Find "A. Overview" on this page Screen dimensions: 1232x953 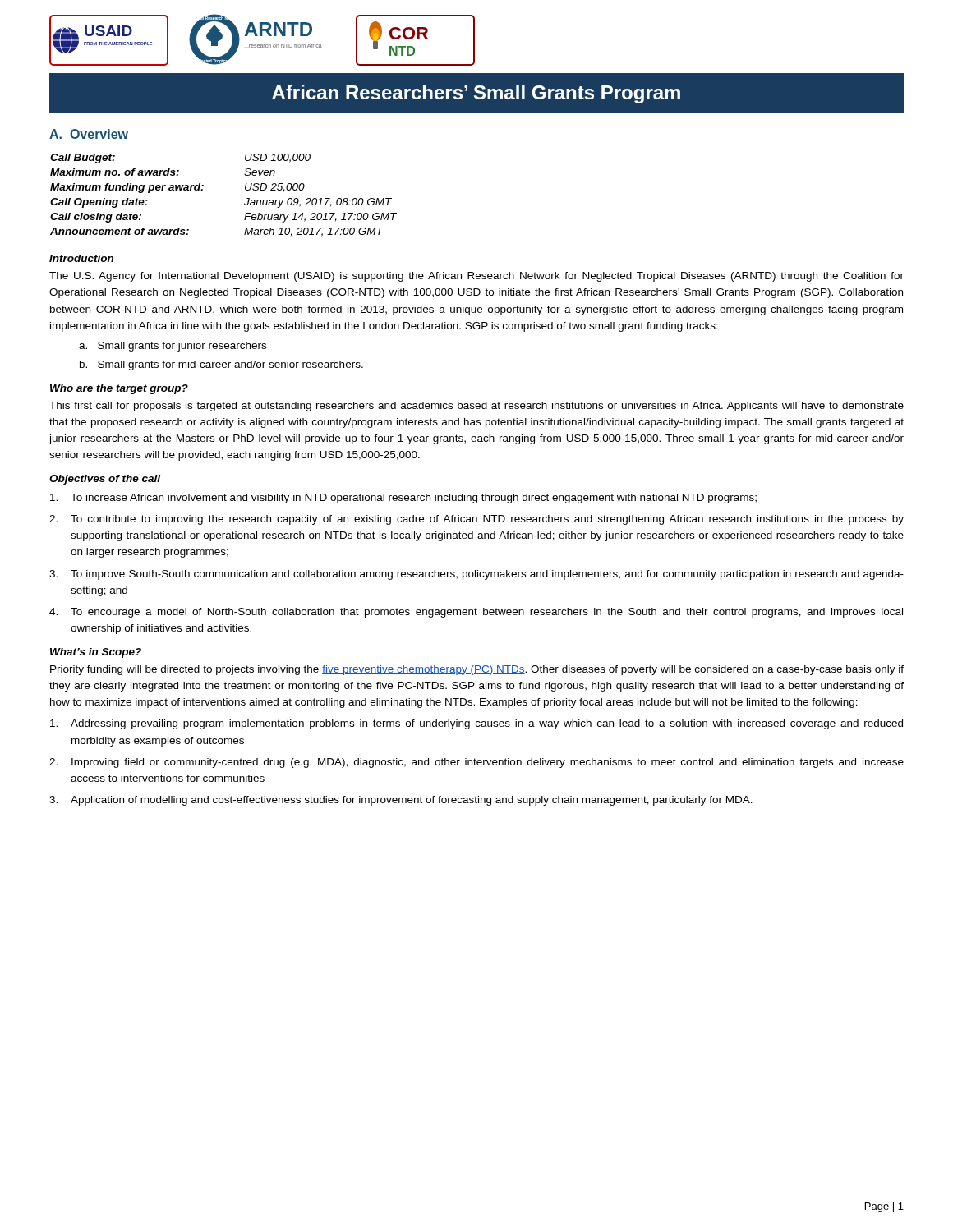(89, 134)
